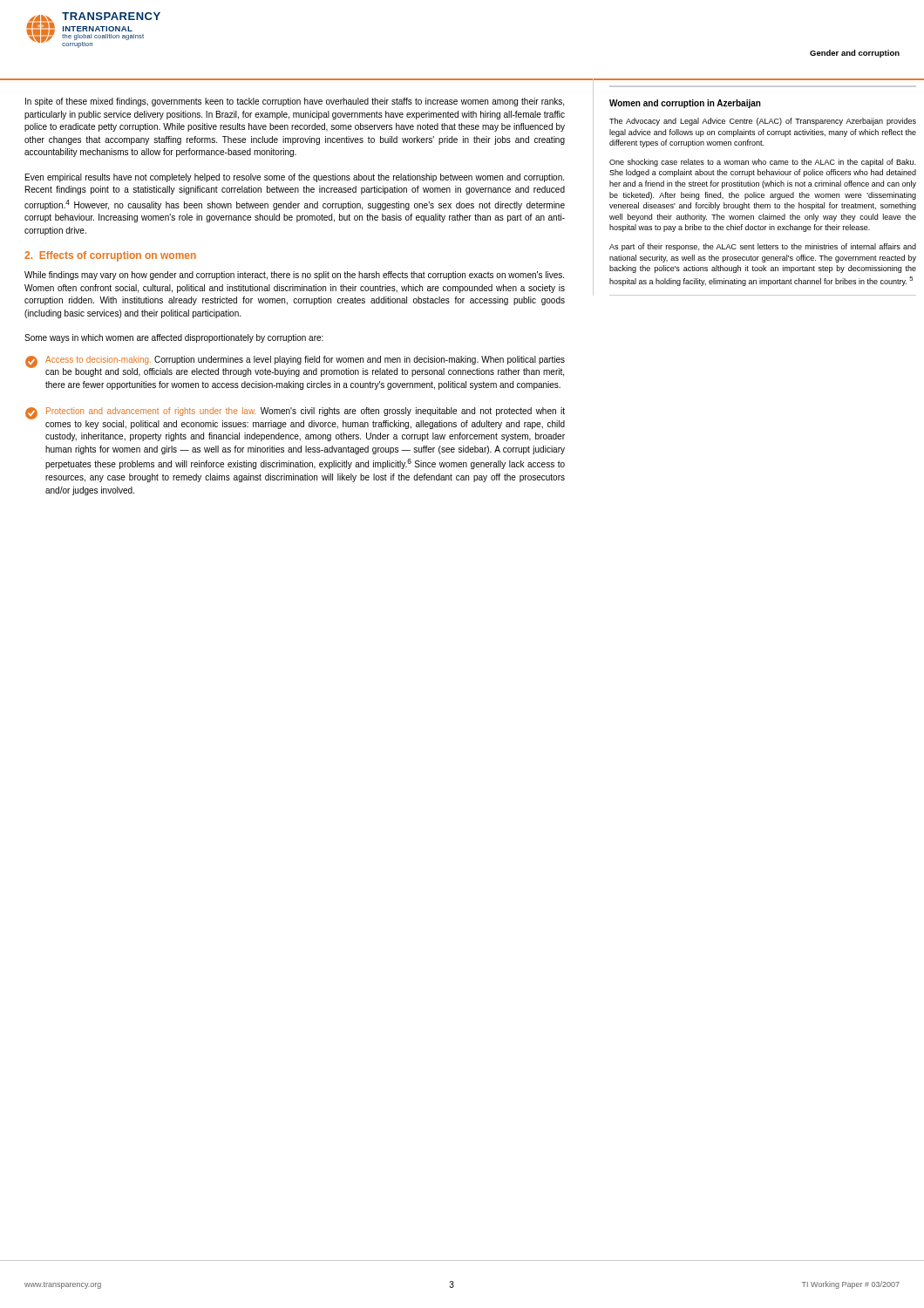
Task: Find the text block containing "The Advocacy and Legal Advice Centre"
Action: 763,132
